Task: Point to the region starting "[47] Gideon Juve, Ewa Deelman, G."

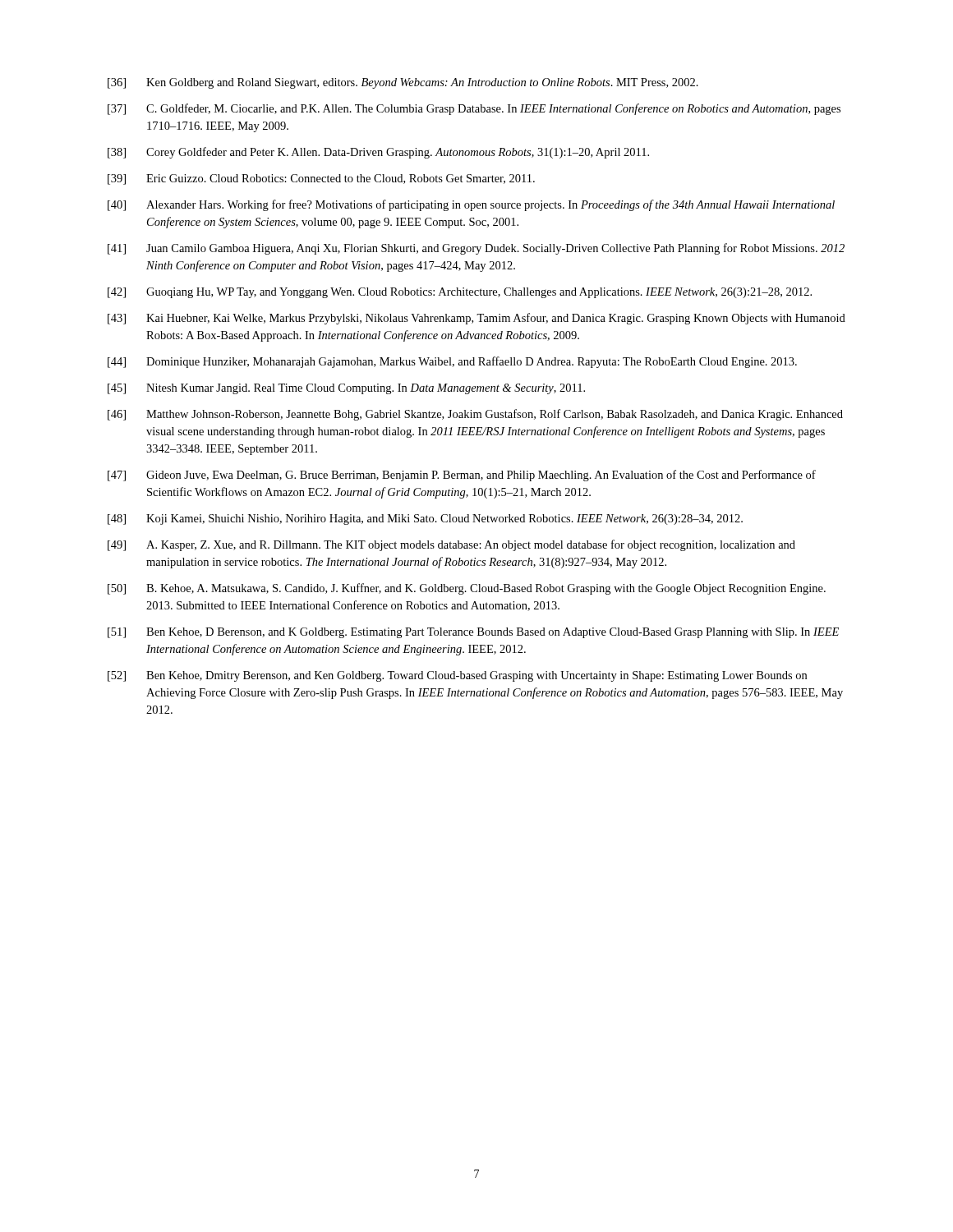Action: click(476, 484)
